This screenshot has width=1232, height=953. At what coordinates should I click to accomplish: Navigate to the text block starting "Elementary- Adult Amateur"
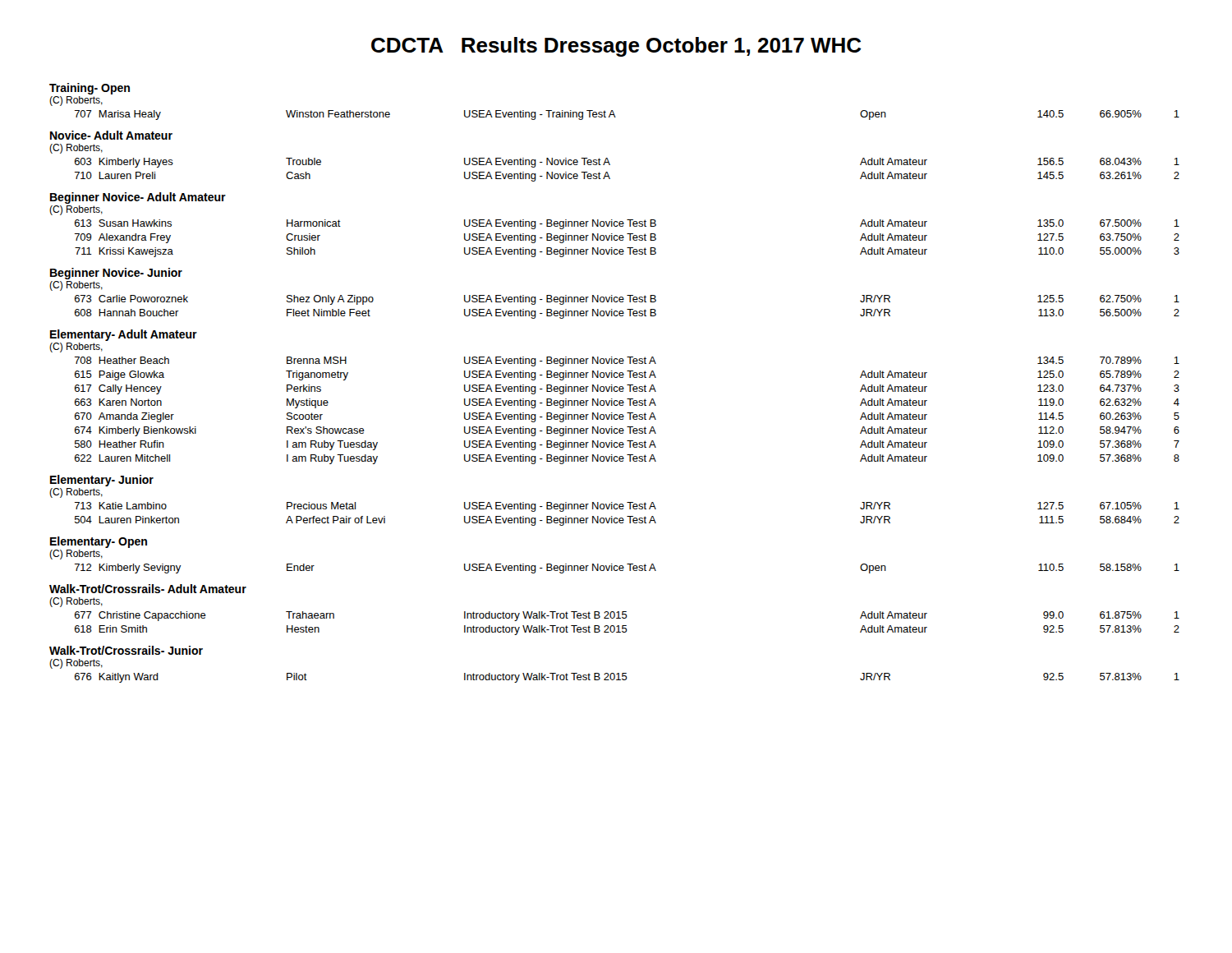coord(123,334)
